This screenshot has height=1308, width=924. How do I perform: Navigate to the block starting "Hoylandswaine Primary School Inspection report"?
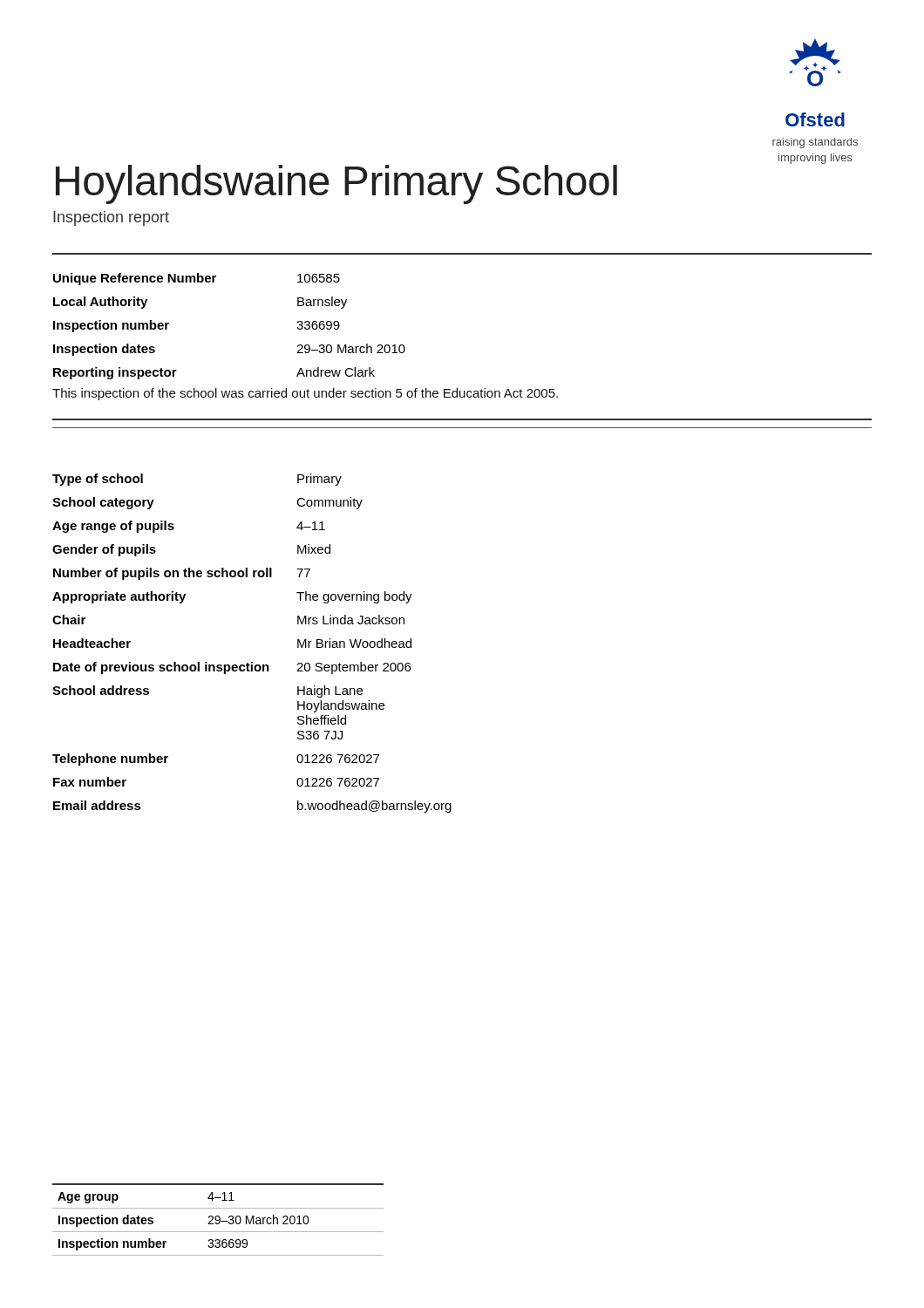[336, 192]
